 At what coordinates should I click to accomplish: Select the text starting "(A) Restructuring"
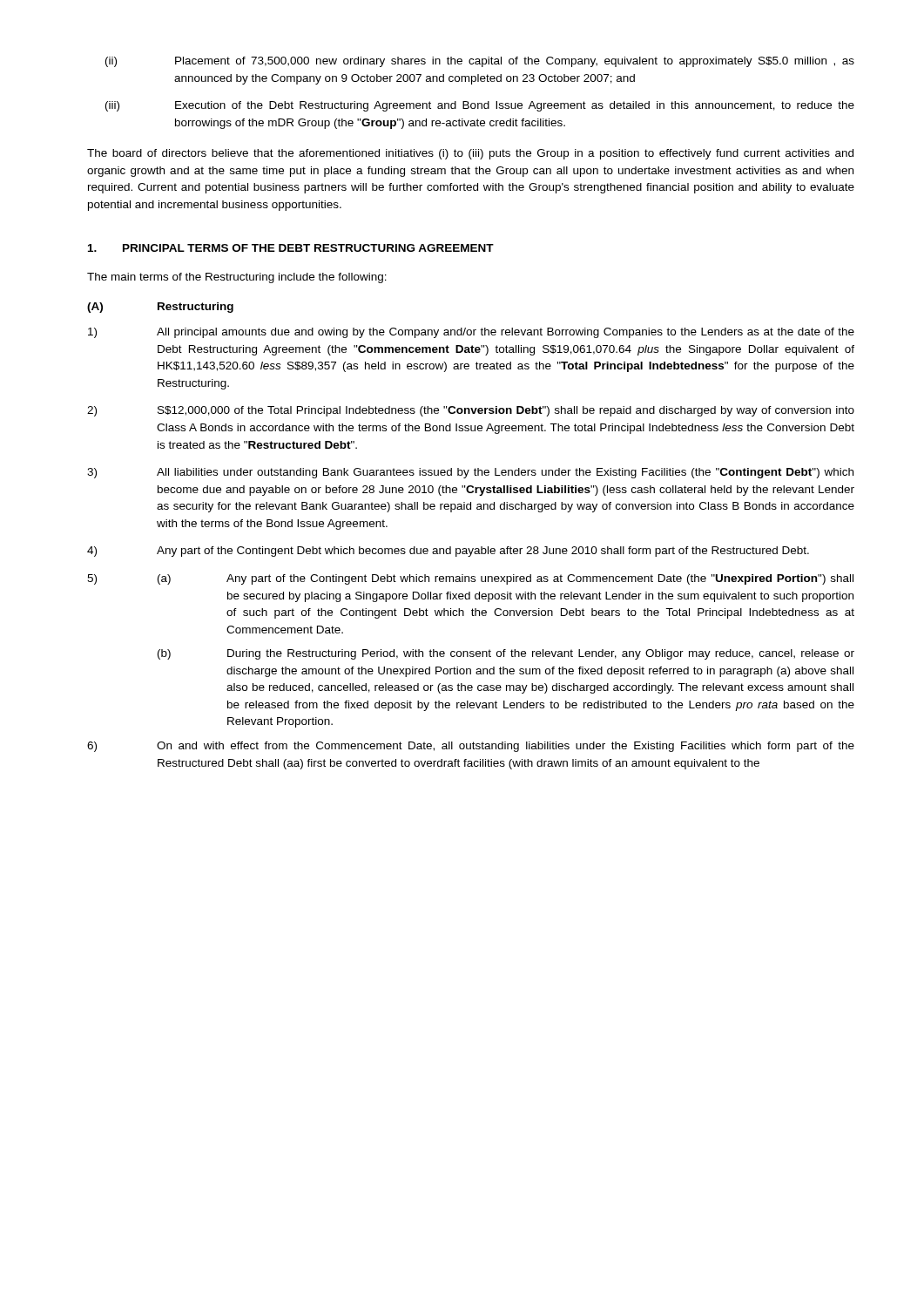tap(160, 306)
